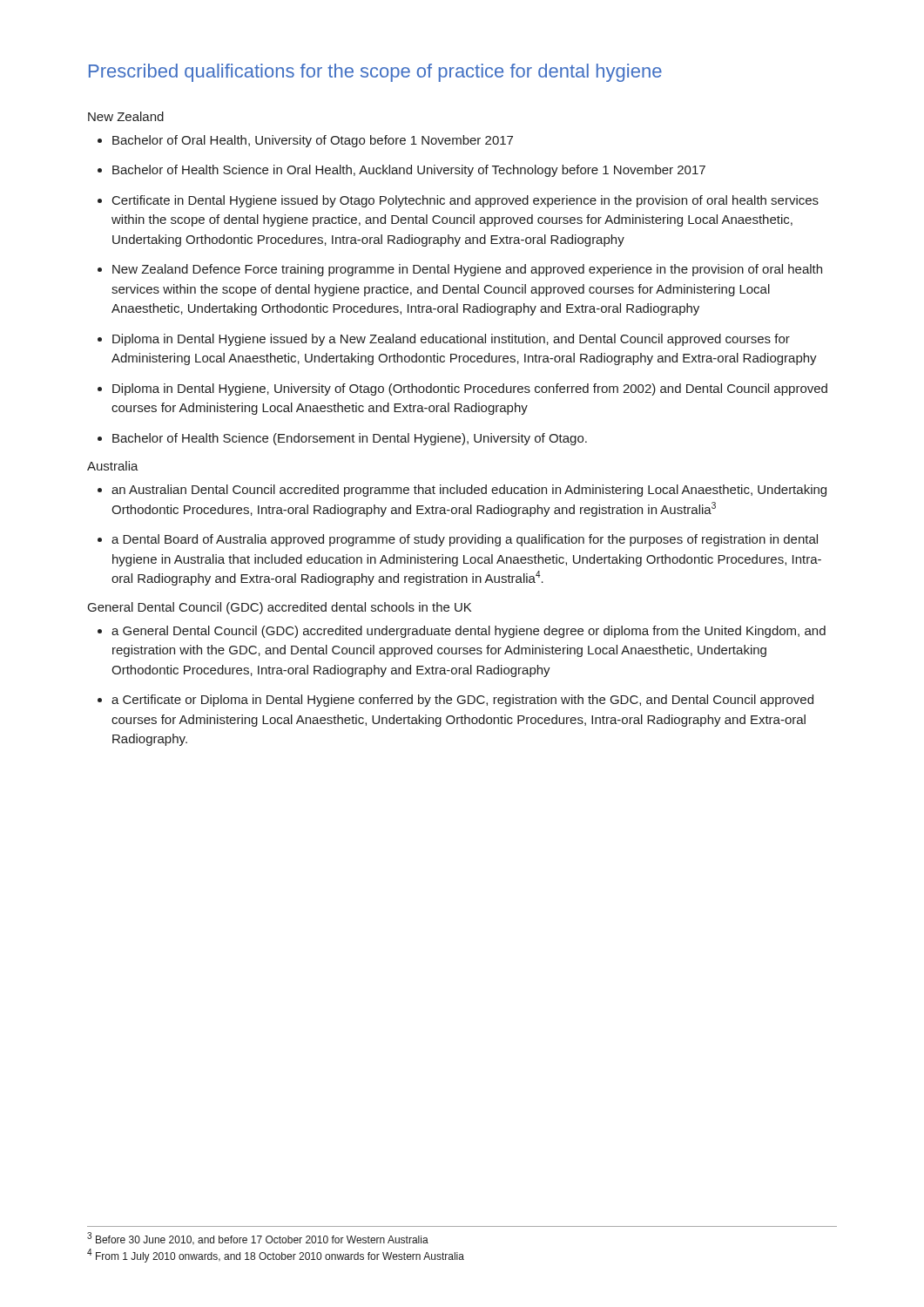This screenshot has width=924, height=1307.
Task: Locate the block of text that opens with "a Dental Board of Australia approved"
Action: (x=467, y=559)
